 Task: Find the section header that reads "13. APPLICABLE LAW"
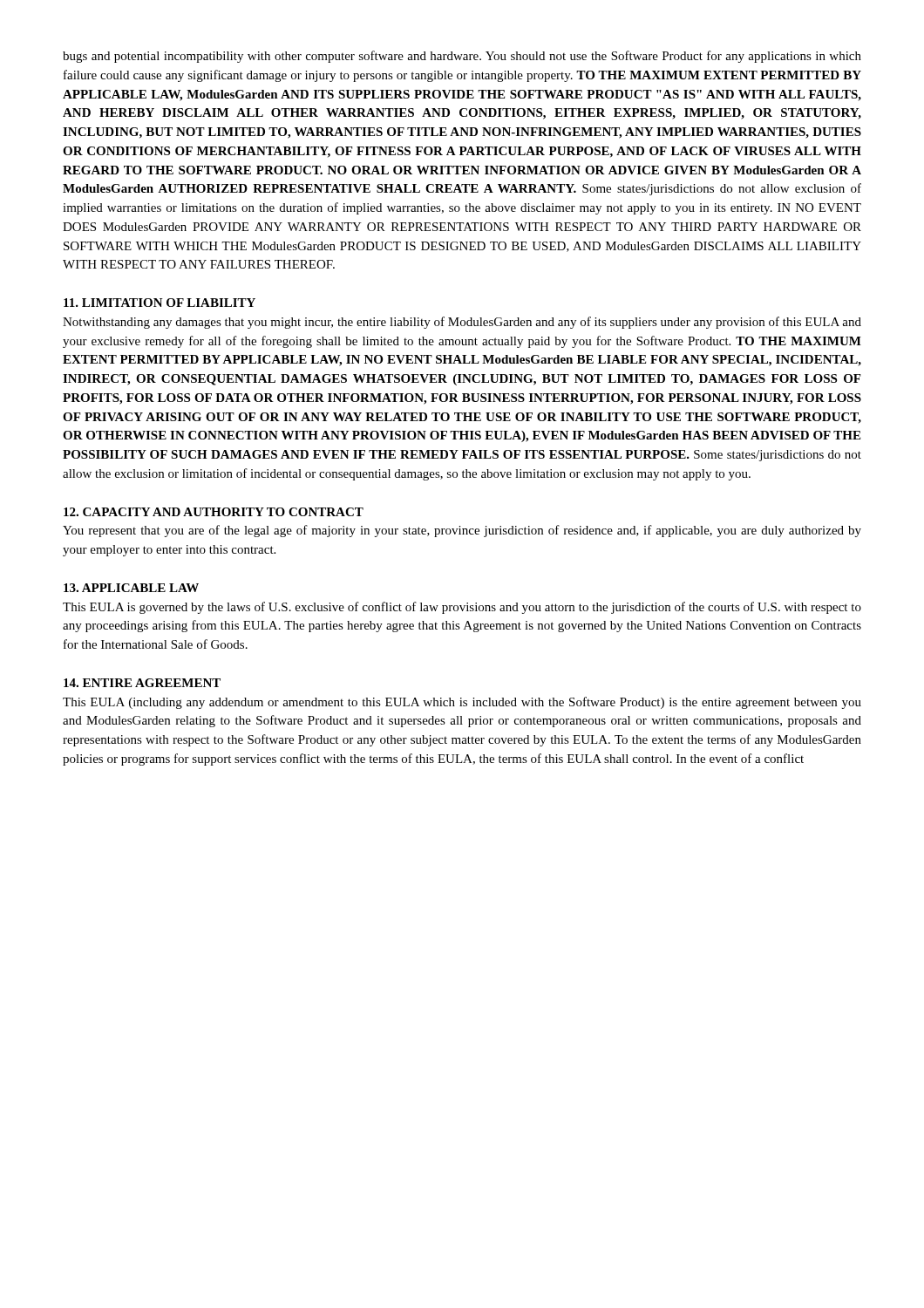131,588
